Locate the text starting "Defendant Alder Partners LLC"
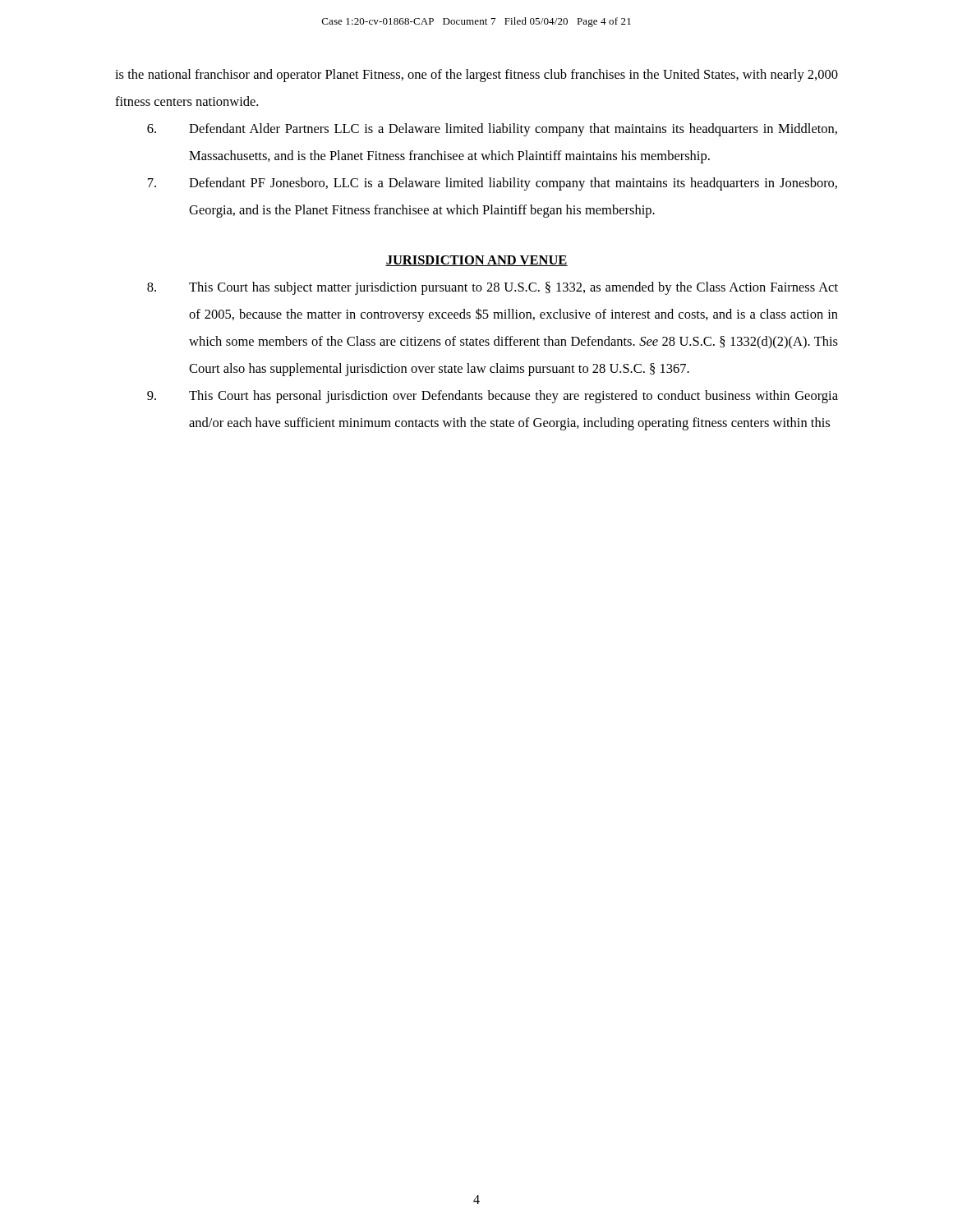 476,142
